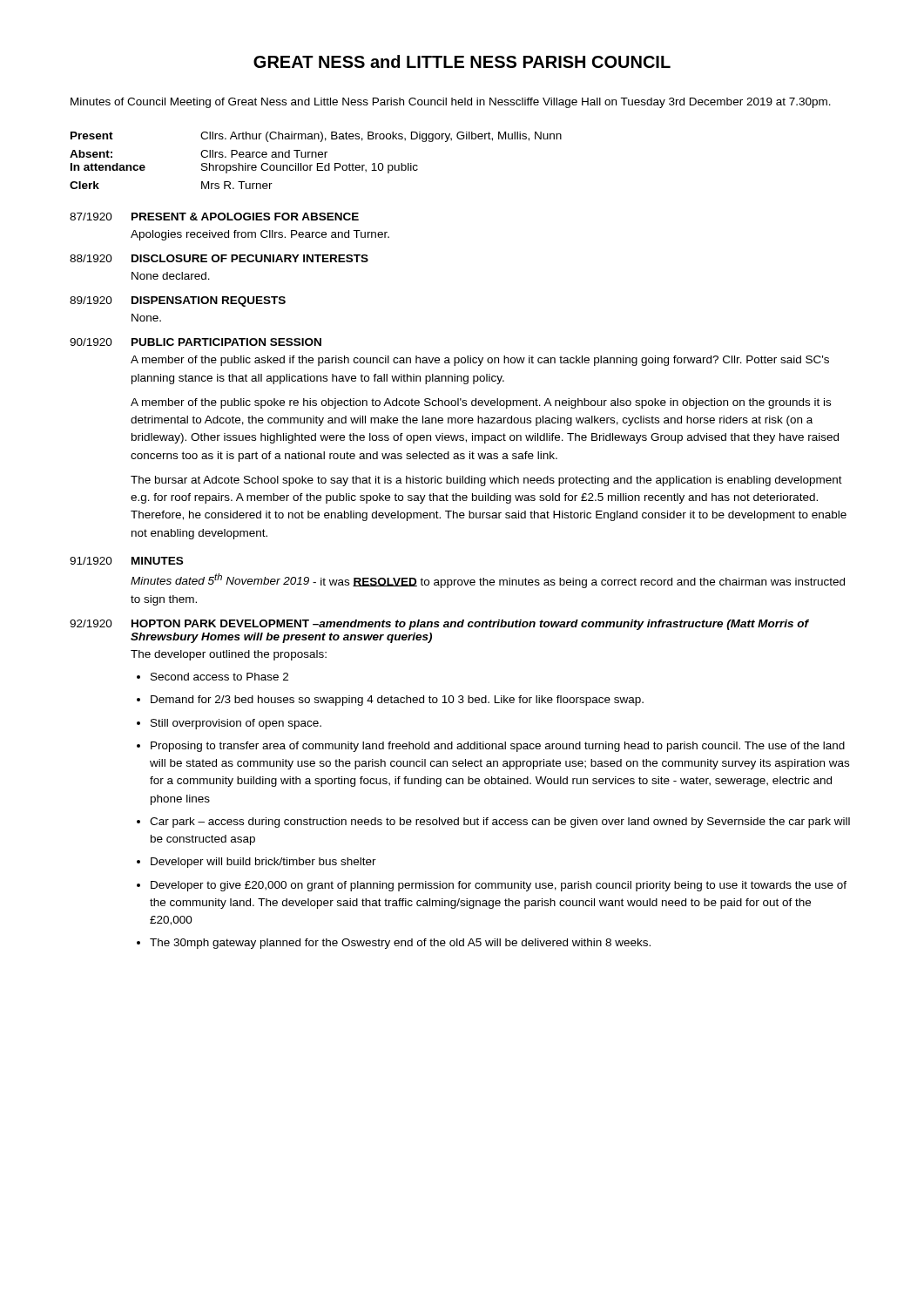
Task: Find the region starting "A member of the public spoke re his"
Action: [x=485, y=428]
